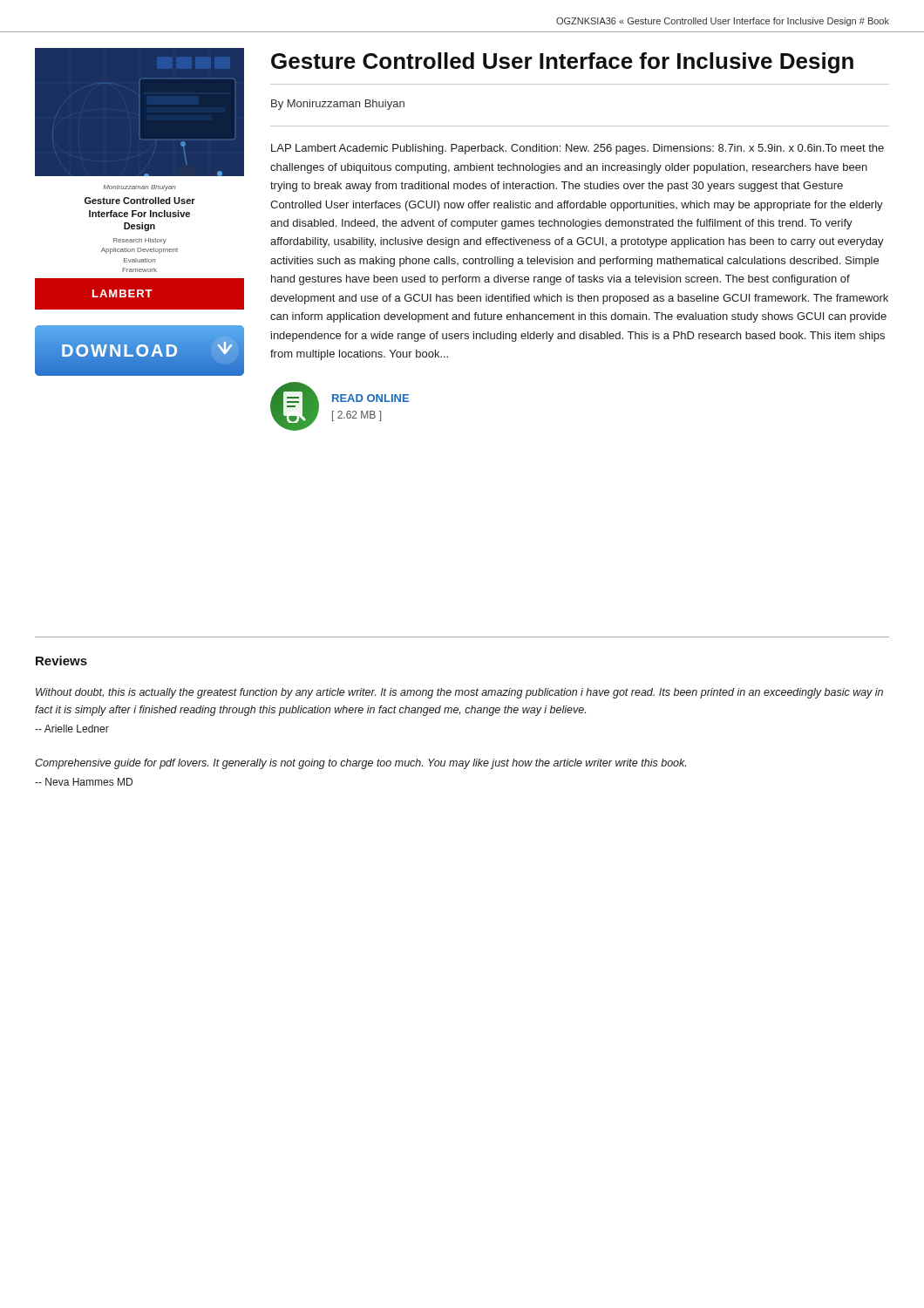The height and width of the screenshot is (1308, 924).
Task: Point to the text starting "By Moniruzzaman Bhuiyan"
Action: click(x=338, y=103)
